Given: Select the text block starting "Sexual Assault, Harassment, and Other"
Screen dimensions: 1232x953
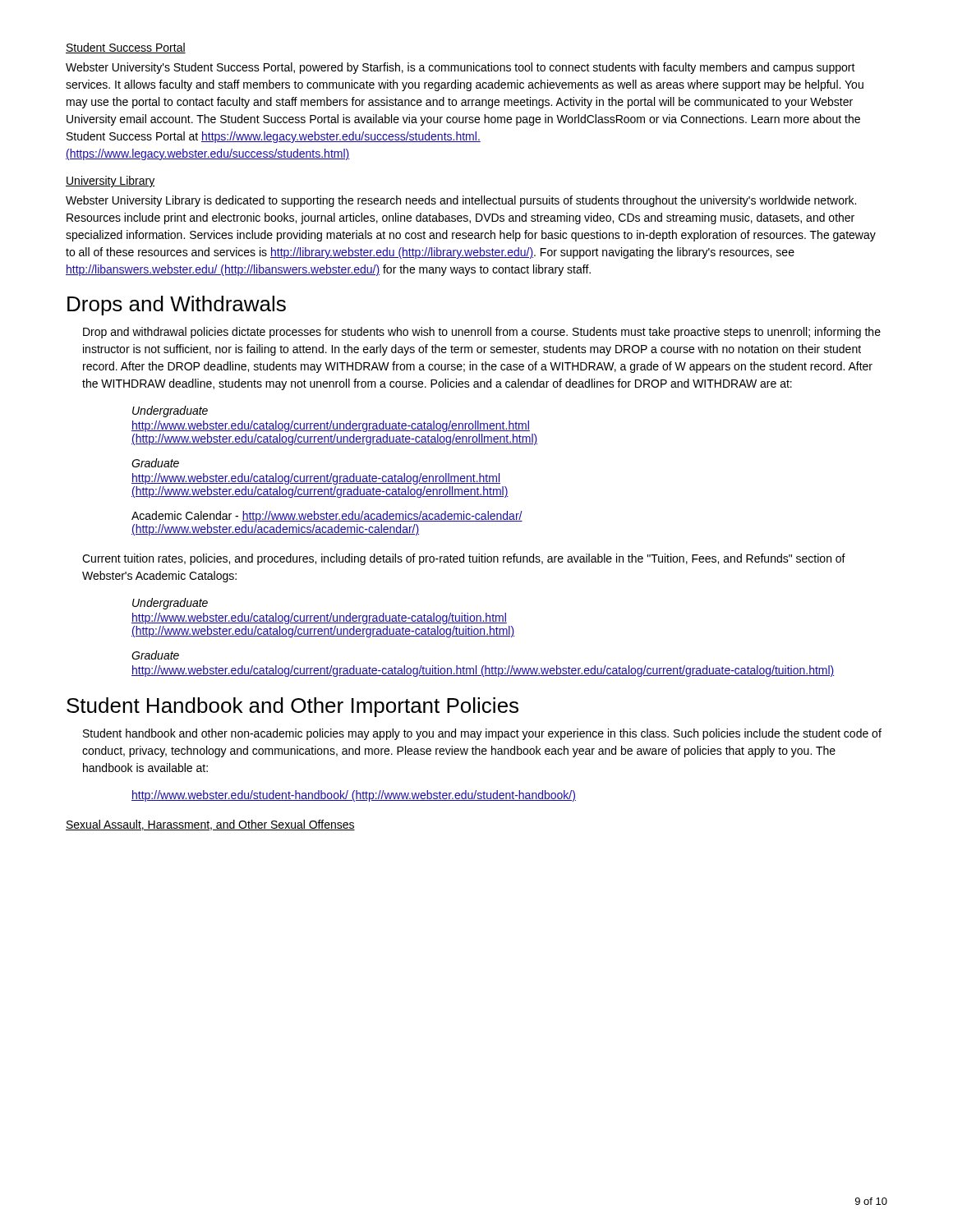Looking at the screenshot, I should 210,825.
